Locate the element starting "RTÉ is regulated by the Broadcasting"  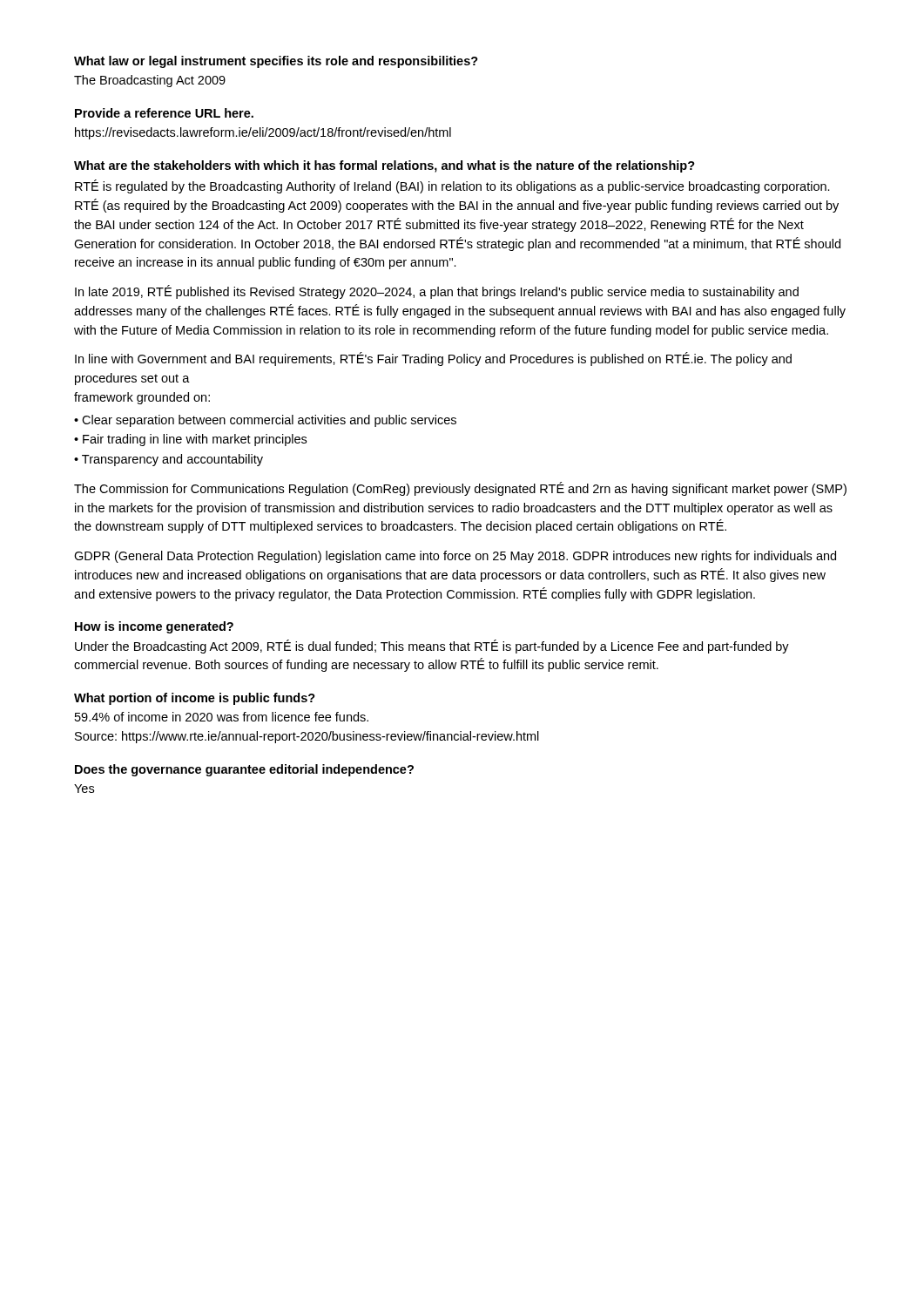[x=458, y=225]
